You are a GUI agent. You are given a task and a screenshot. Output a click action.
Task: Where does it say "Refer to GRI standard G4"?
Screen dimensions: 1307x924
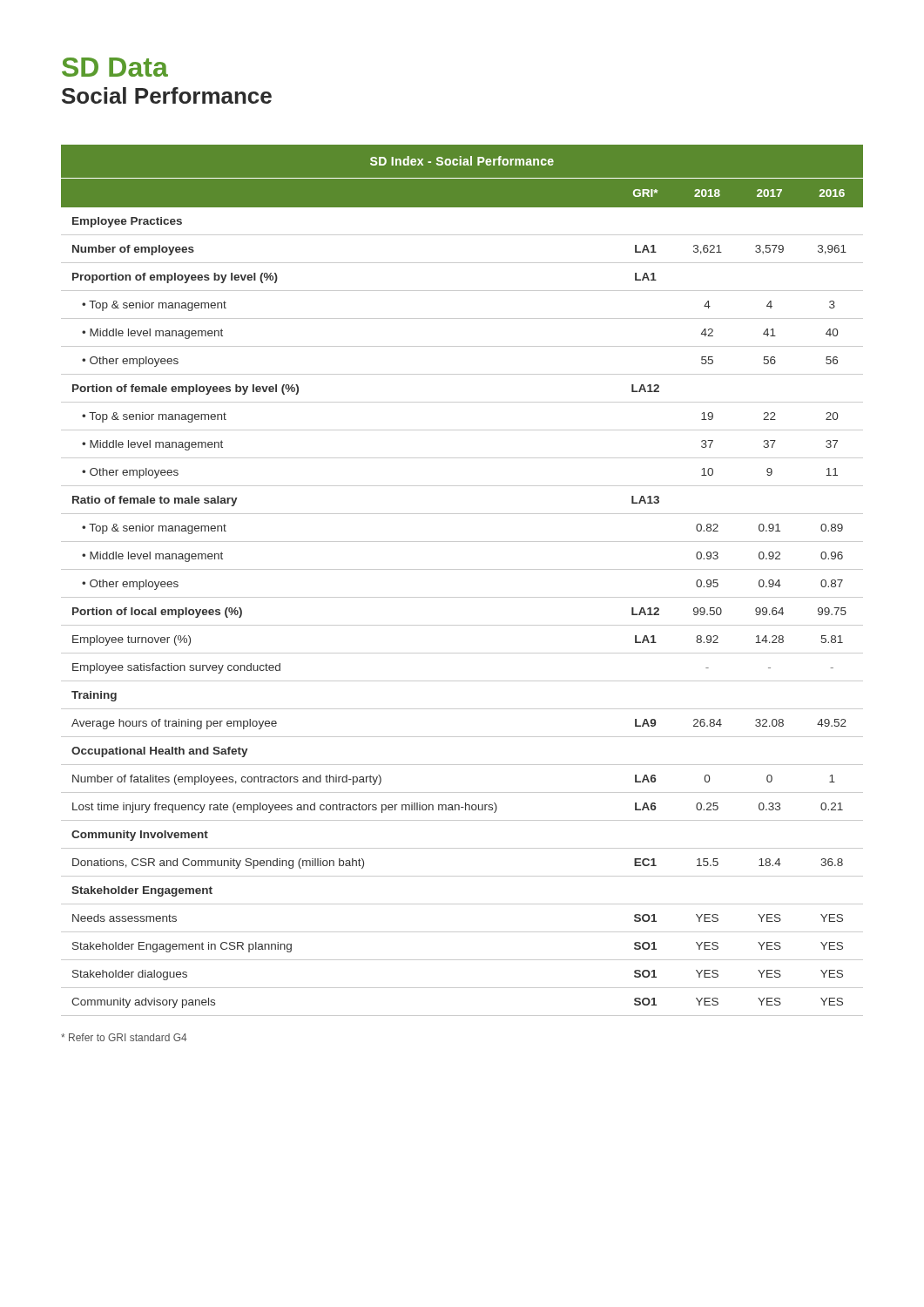click(124, 1038)
